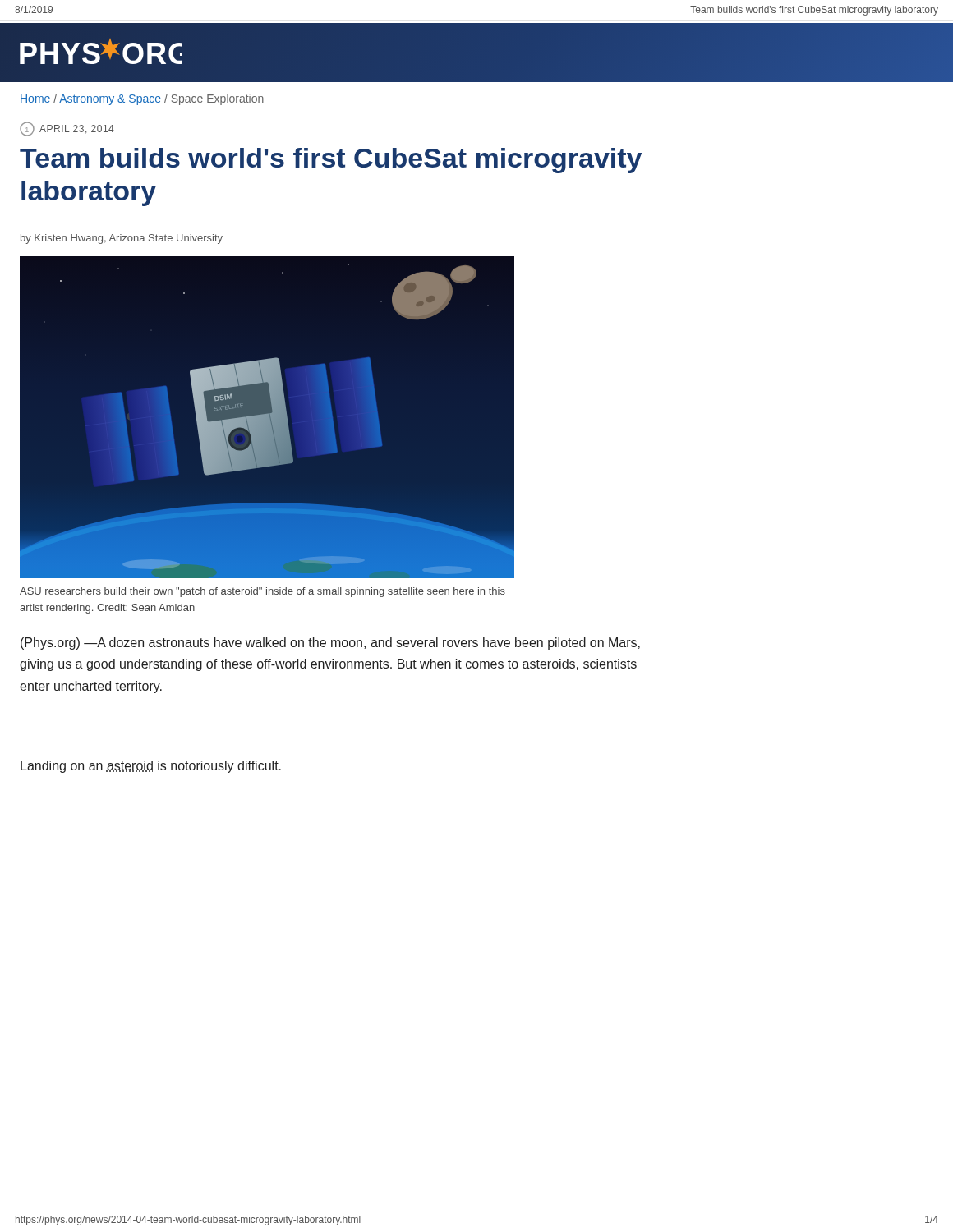Select the text containing "by Kristen Hwang, Arizona State University"

click(x=121, y=238)
